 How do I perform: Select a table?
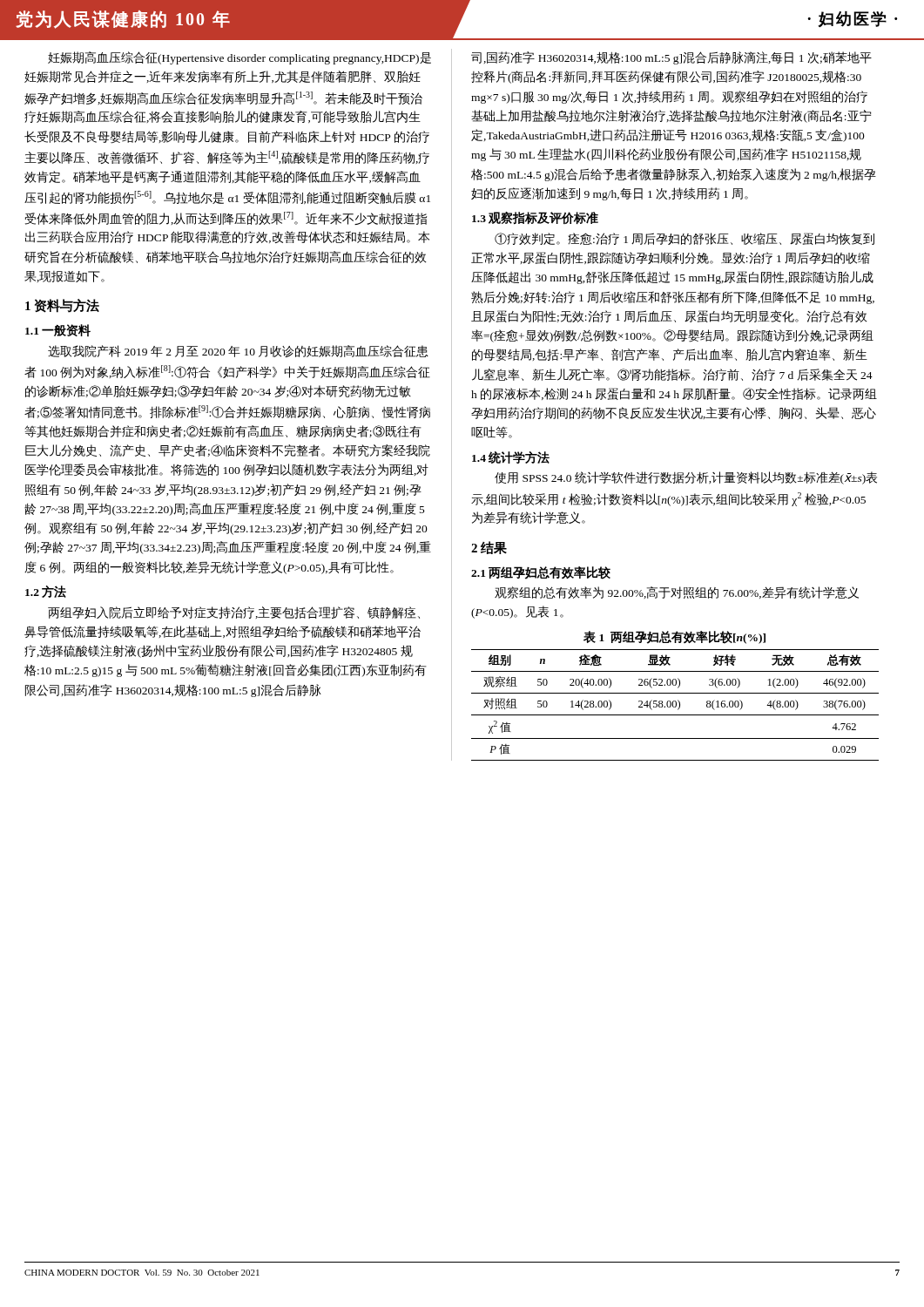(675, 705)
